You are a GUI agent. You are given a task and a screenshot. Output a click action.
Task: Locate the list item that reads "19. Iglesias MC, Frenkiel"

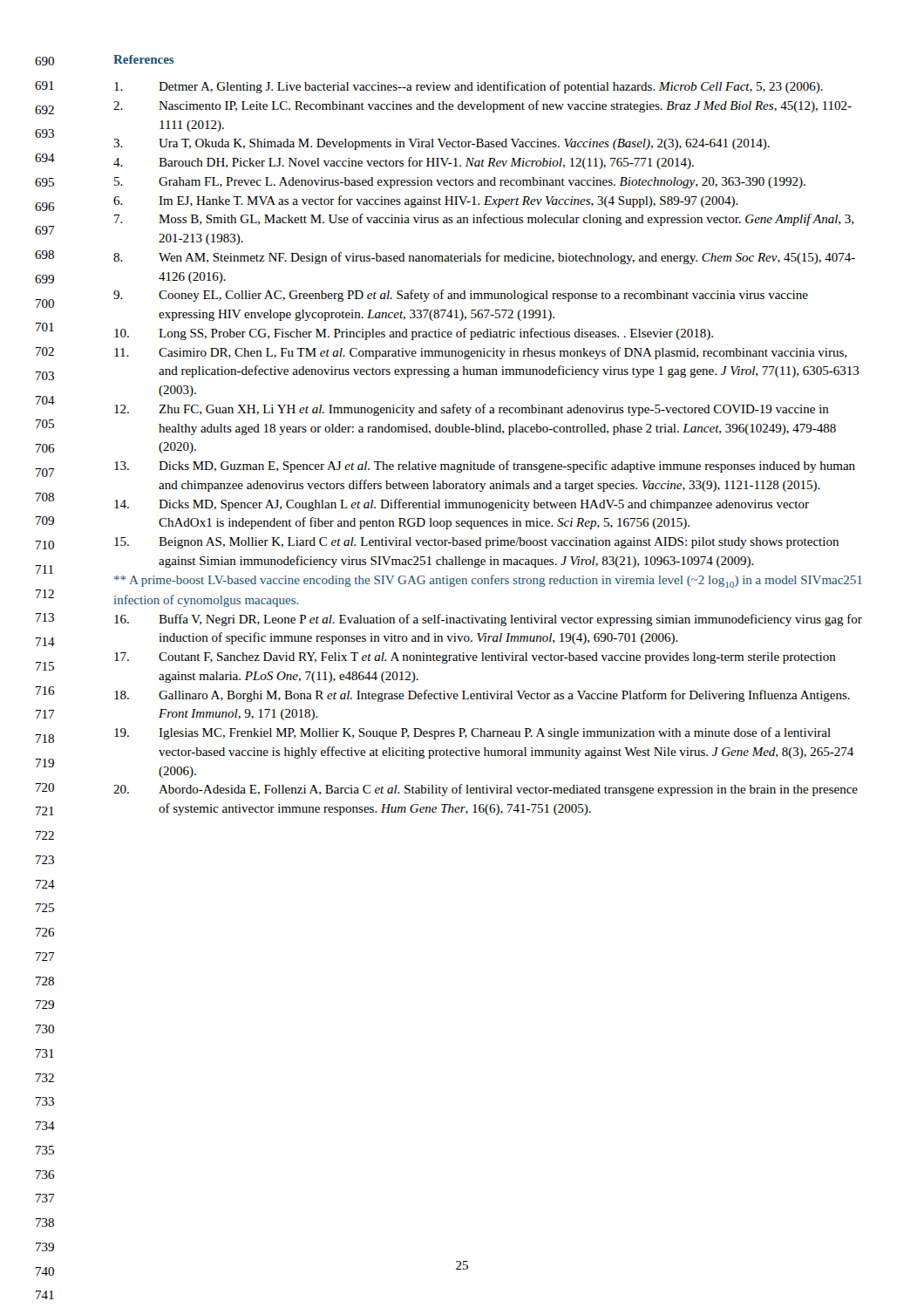[488, 752]
